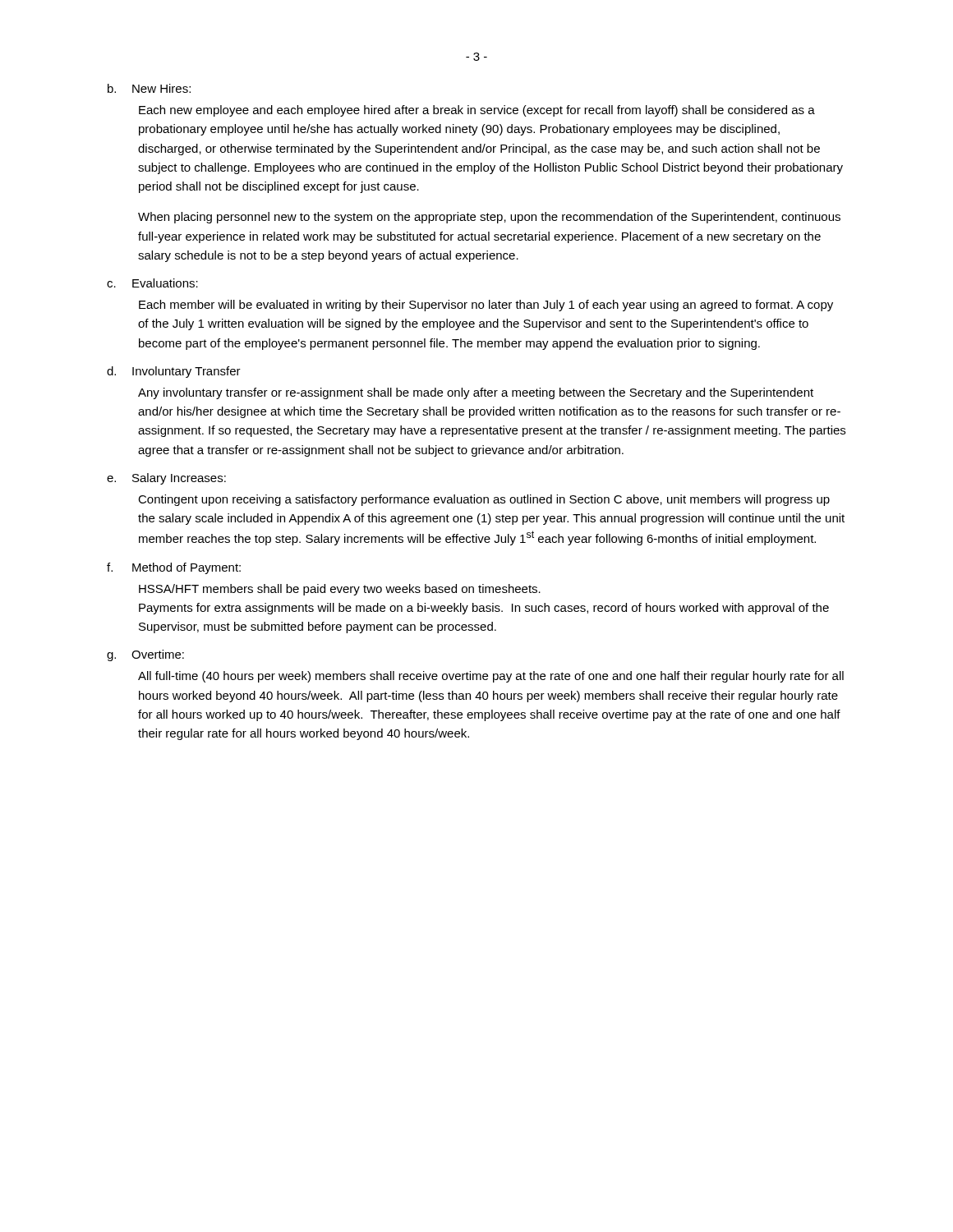This screenshot has width=953, height=1232.
Task: Point to "f. Method of Payment:"
Action: coord(174,568)
